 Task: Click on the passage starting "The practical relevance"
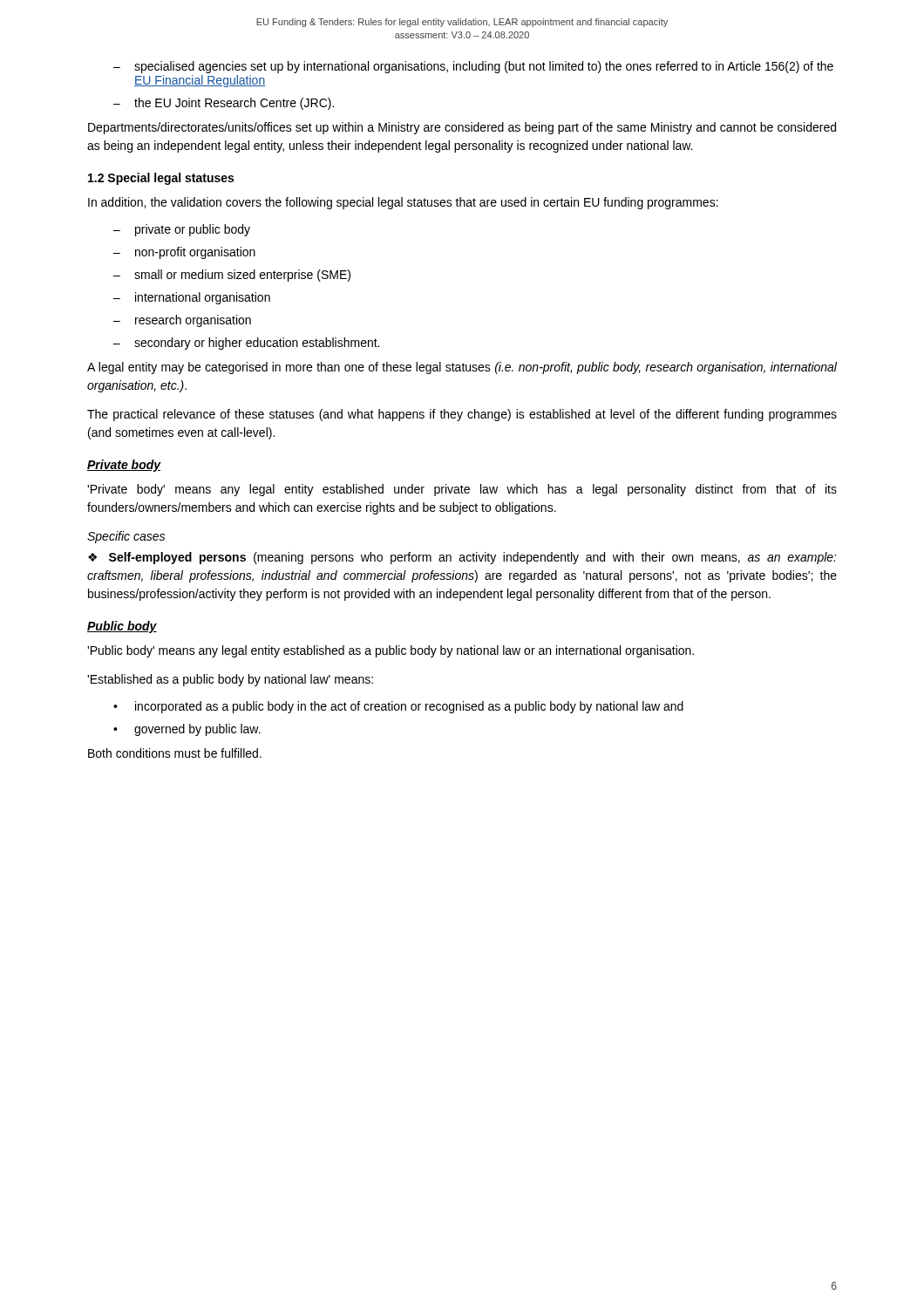tap(462, 424)
